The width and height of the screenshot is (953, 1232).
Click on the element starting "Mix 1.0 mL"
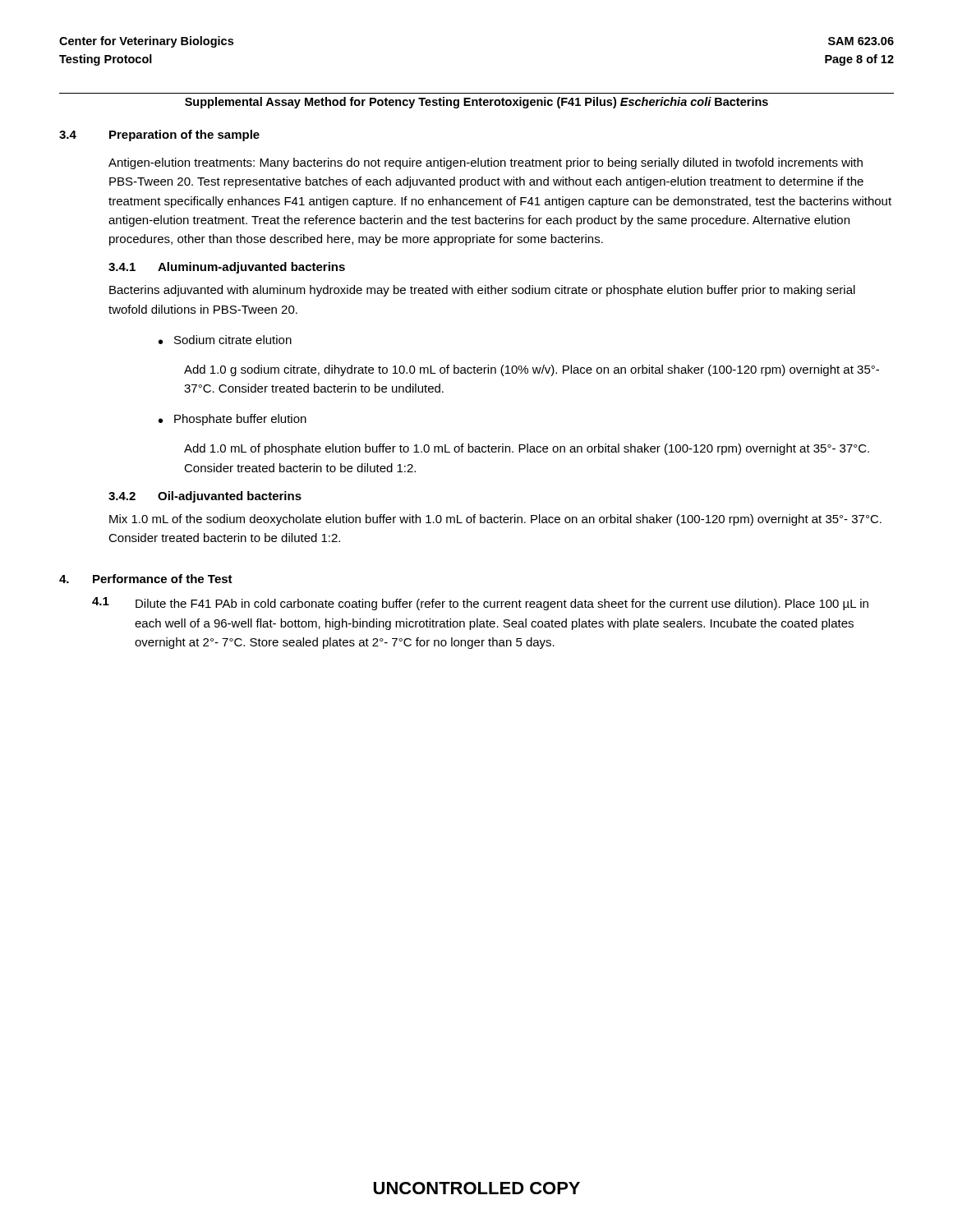click(495, 528)
